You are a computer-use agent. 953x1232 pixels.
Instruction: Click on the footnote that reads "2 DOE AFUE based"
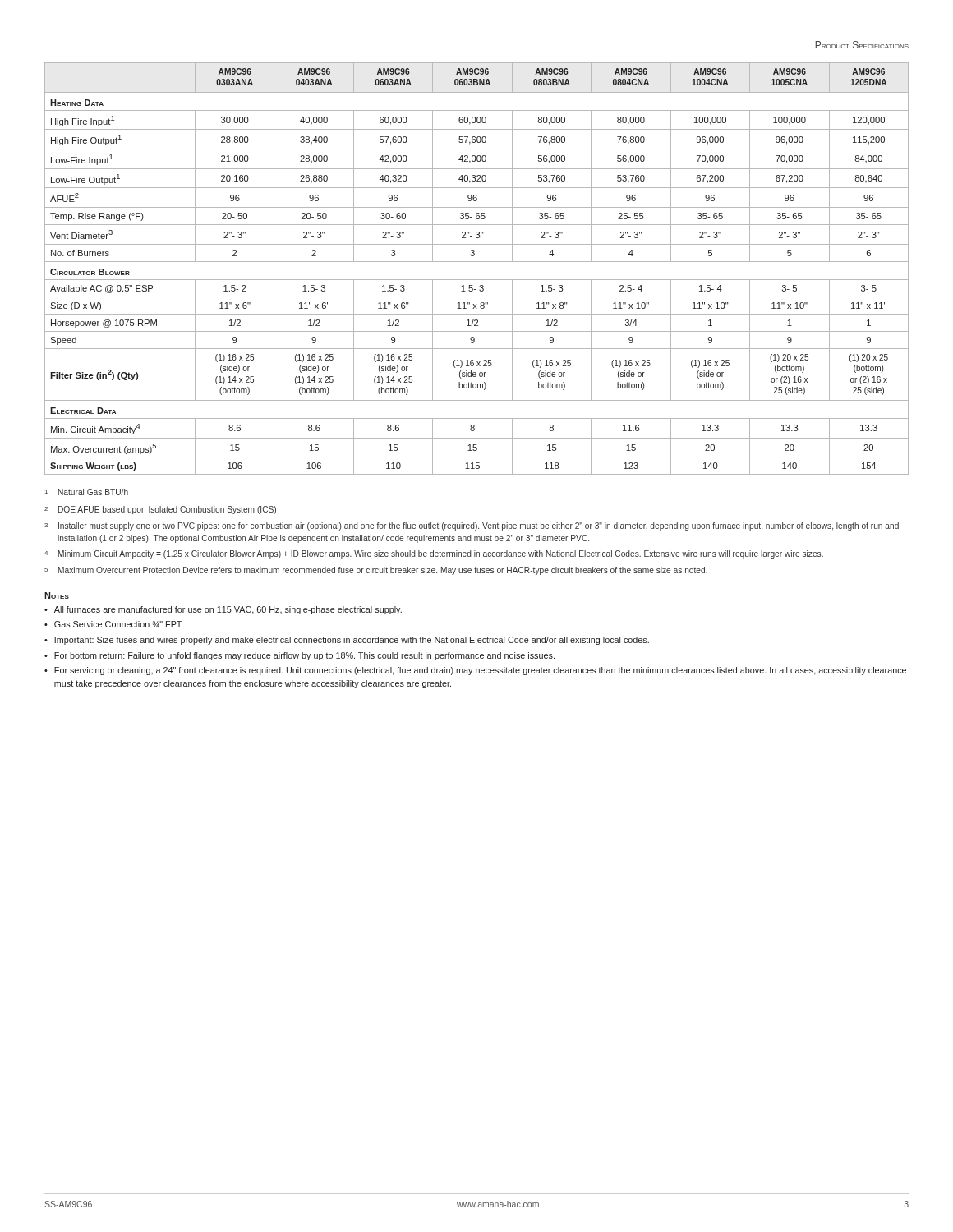pos(160,510)
